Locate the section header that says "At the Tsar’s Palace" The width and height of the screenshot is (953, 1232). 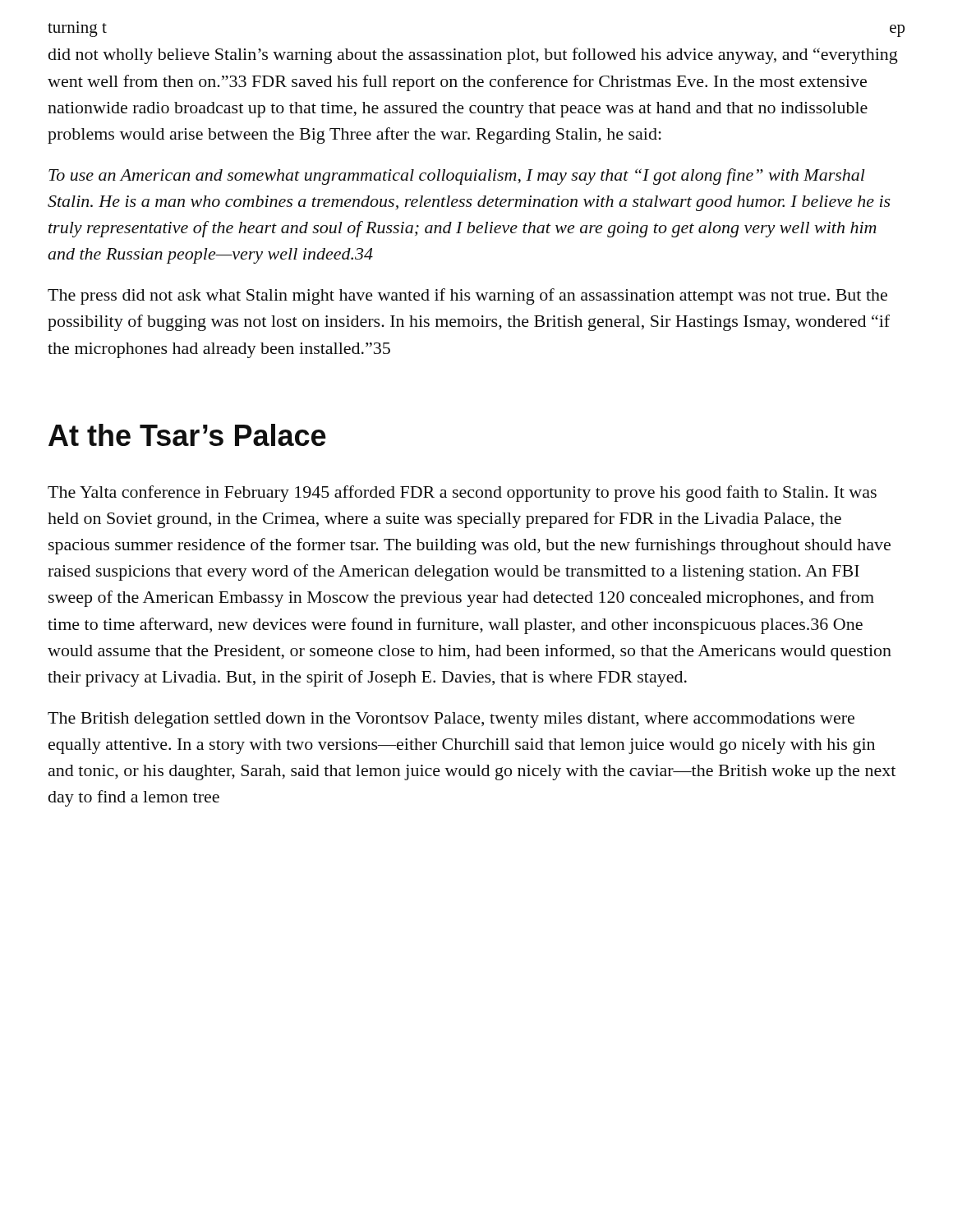[187, 435]
